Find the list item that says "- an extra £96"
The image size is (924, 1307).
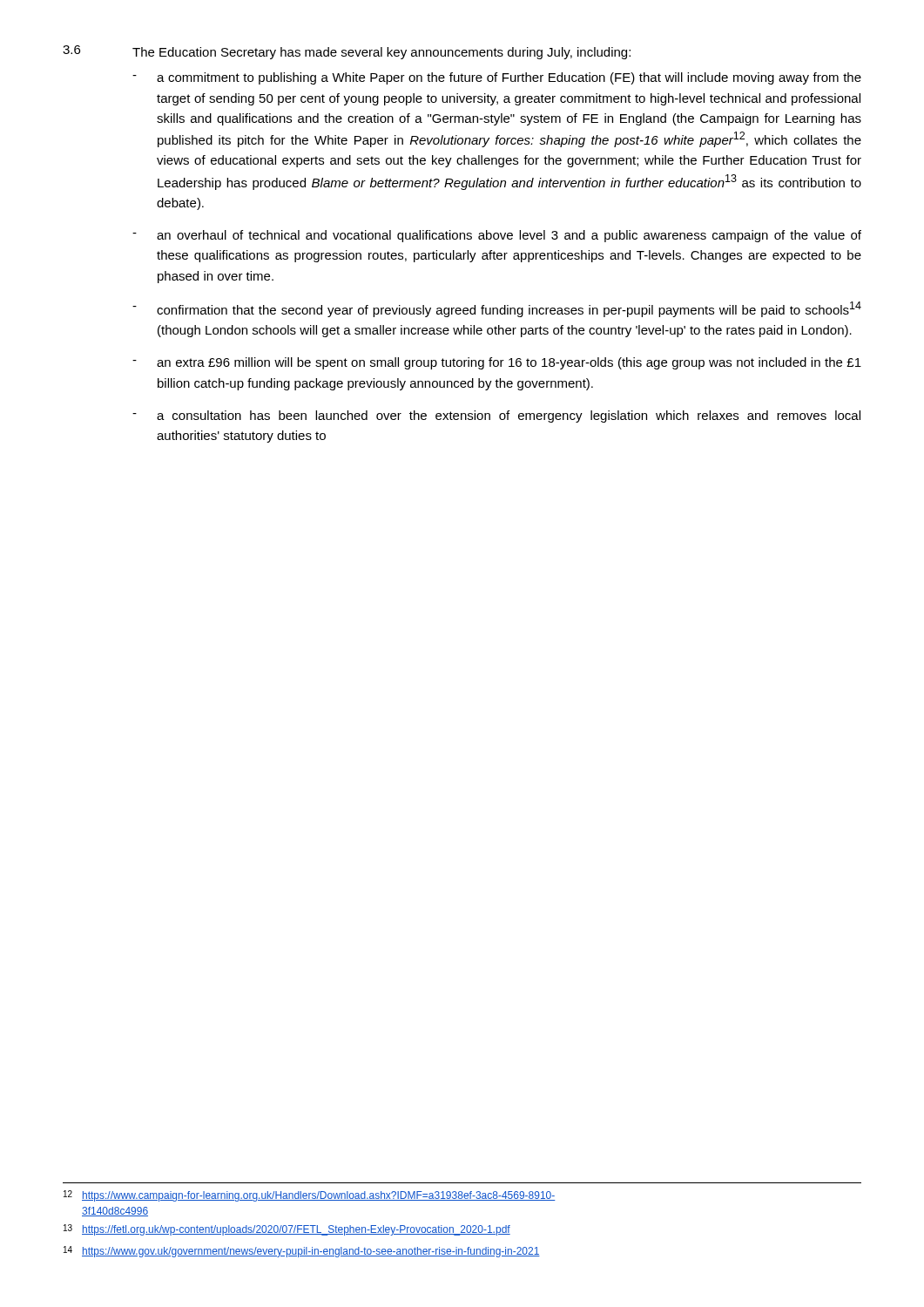497,372
